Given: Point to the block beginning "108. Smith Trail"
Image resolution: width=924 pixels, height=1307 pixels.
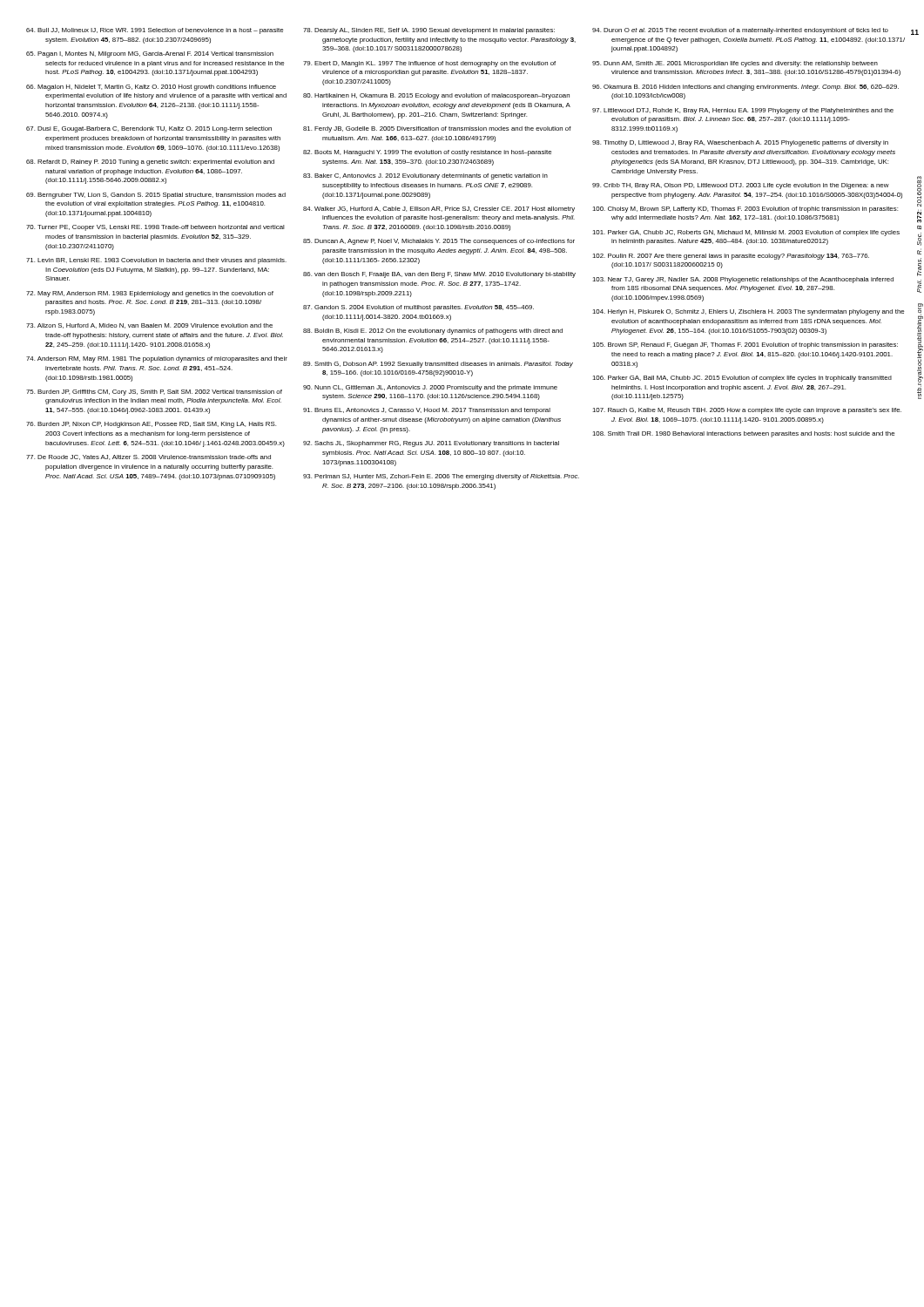Looking at the screenshot, I should [743, 434].
